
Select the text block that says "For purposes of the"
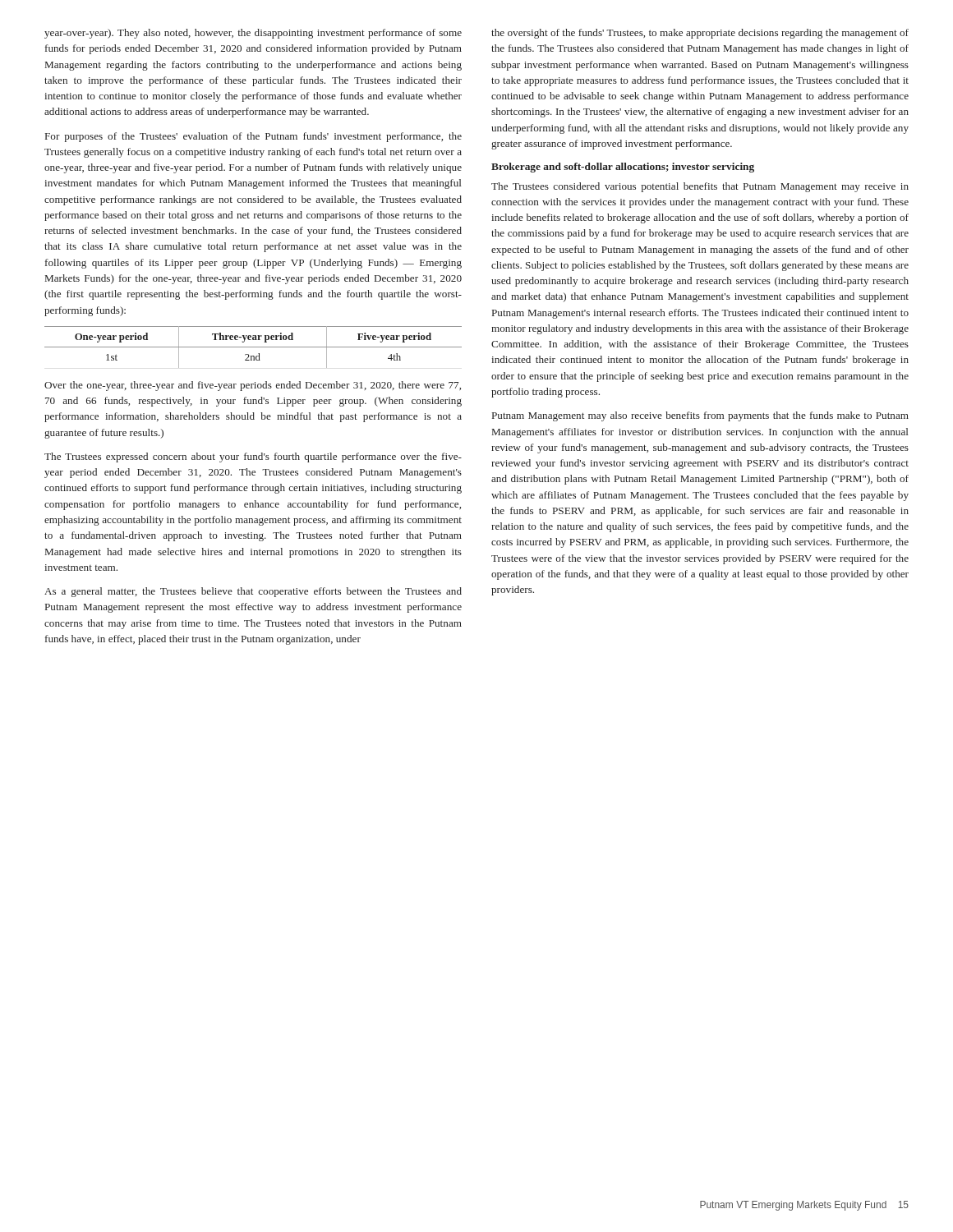coord(253,223)
